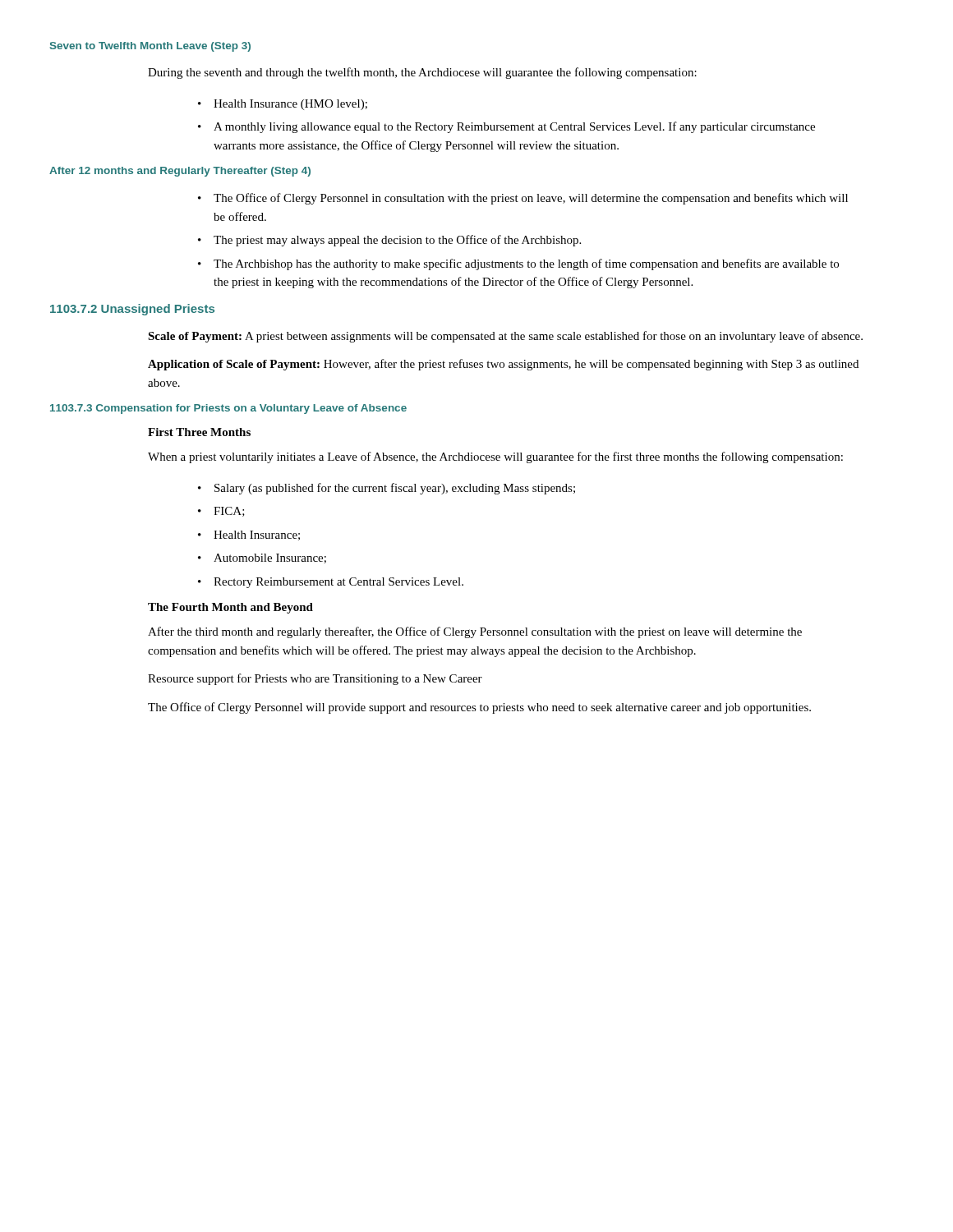Click on the passage starting "Automobile Insurance;"
This screenshot has height=1232, width=953.
[270, 558]
